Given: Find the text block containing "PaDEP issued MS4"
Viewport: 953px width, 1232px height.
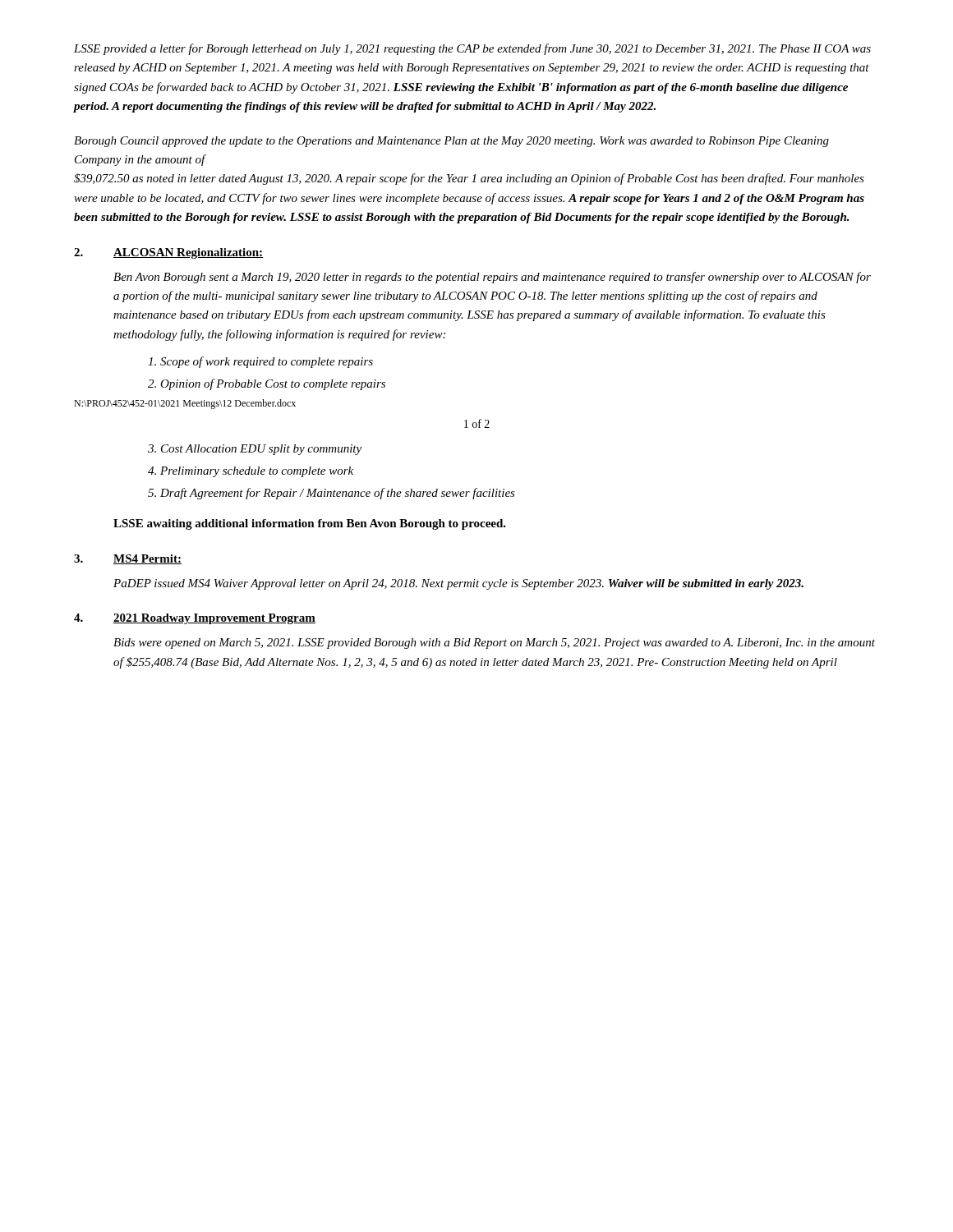Looking at the screenshot, I should click(x=459, y=583).
